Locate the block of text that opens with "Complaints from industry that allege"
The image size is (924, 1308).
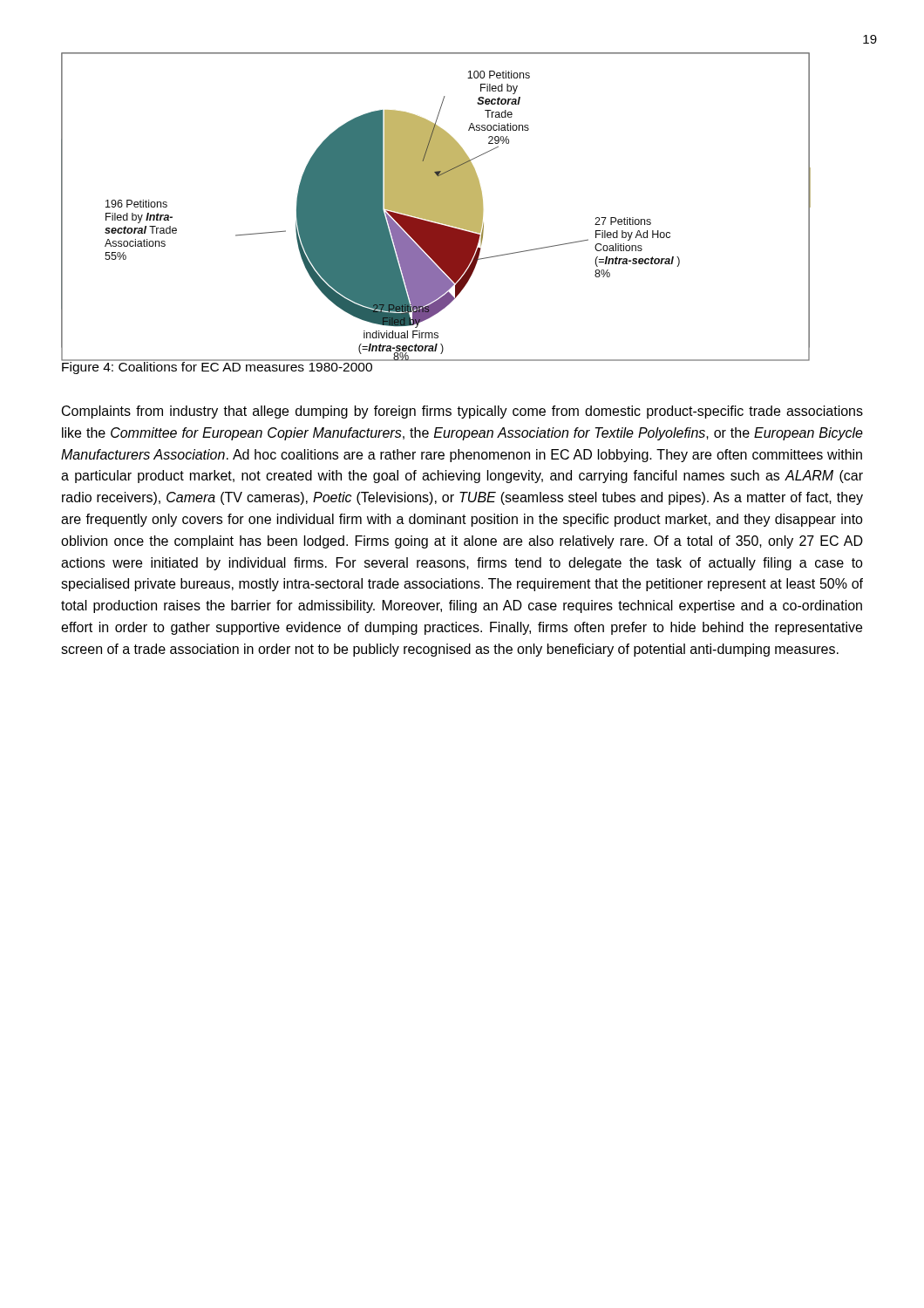(x=462, y=531)
